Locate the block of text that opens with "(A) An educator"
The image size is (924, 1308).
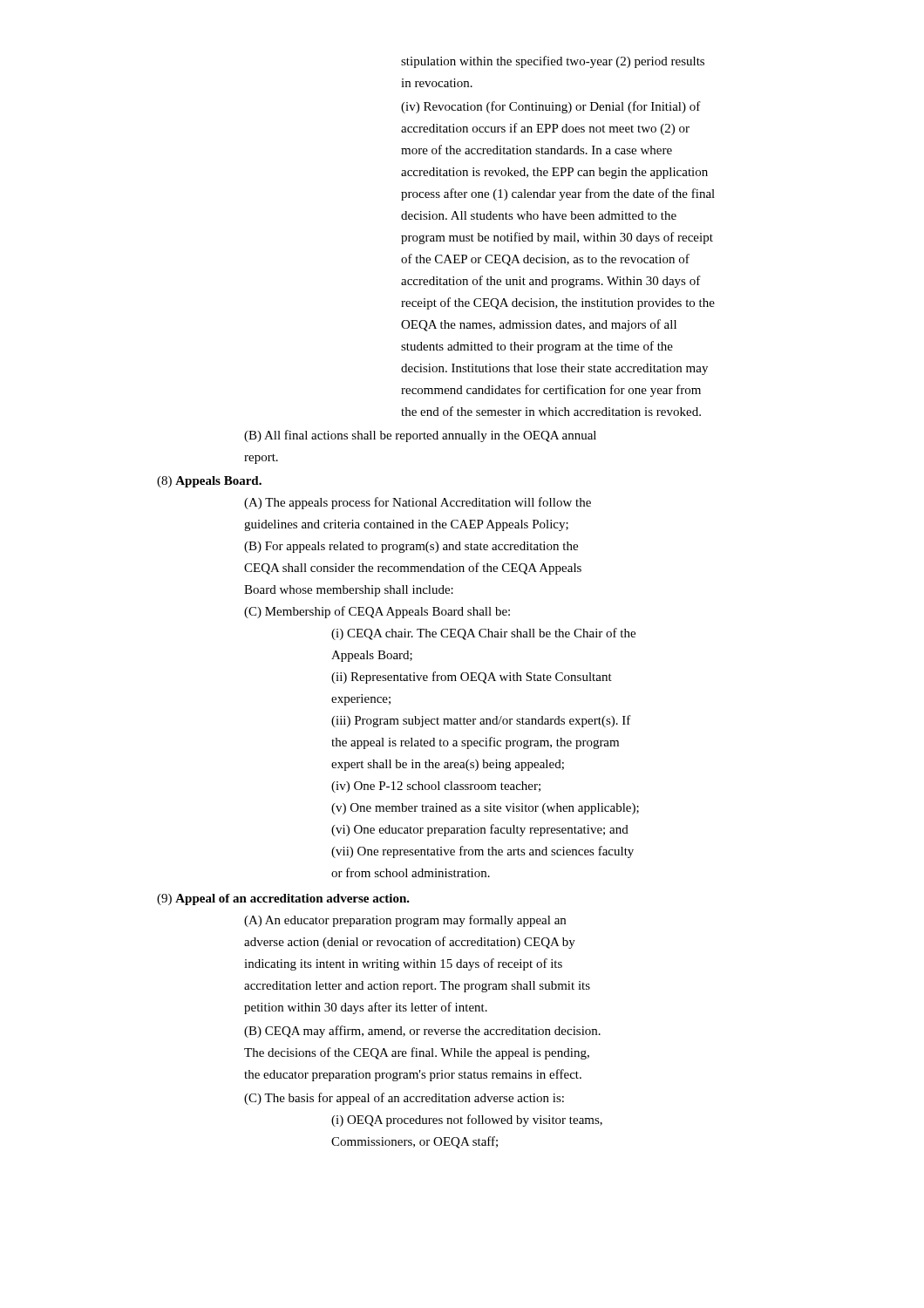[x=523, y=964]
